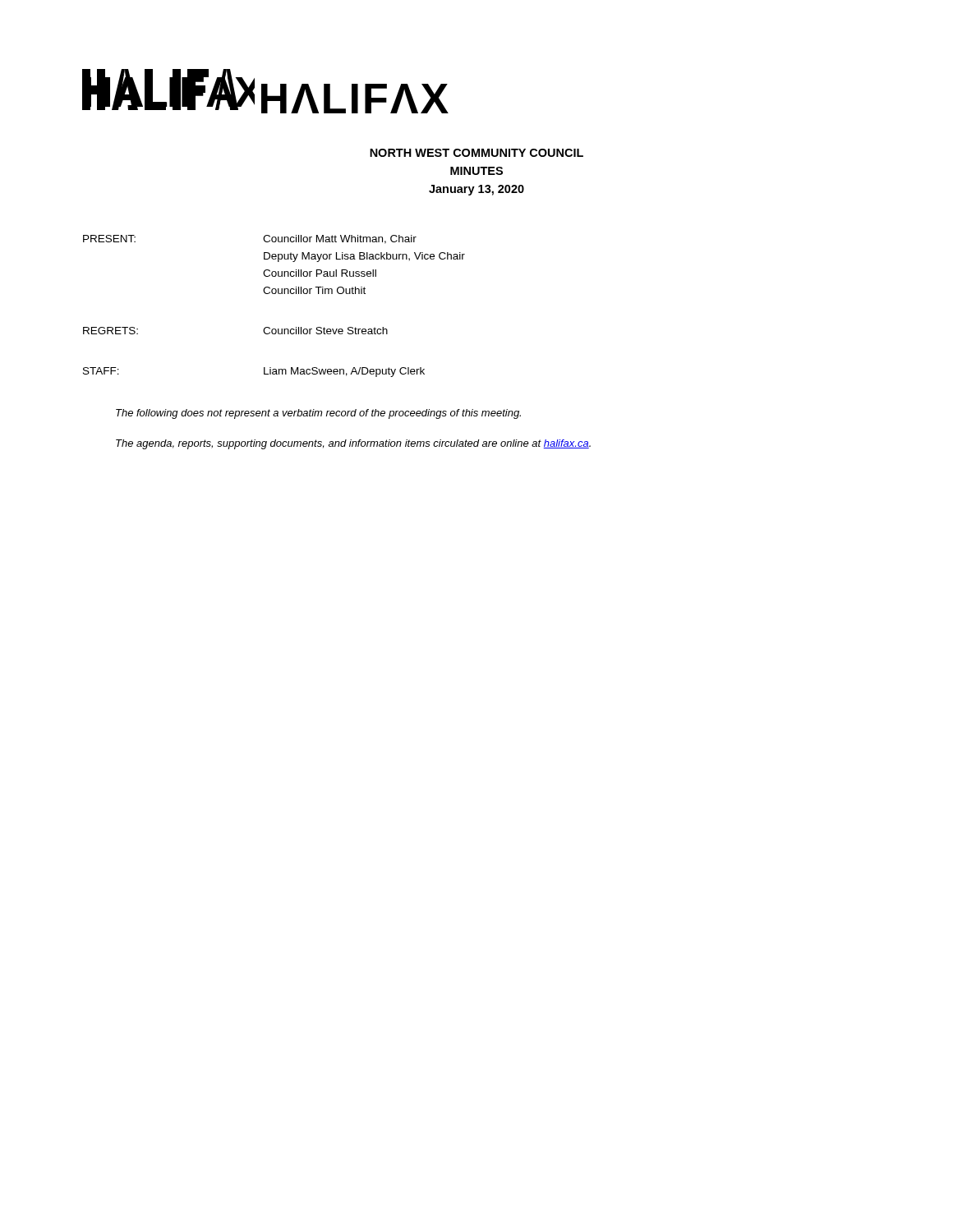Click on the element starting "The agenda, reports, supporting documents, and information items"

tap(353, 443)
